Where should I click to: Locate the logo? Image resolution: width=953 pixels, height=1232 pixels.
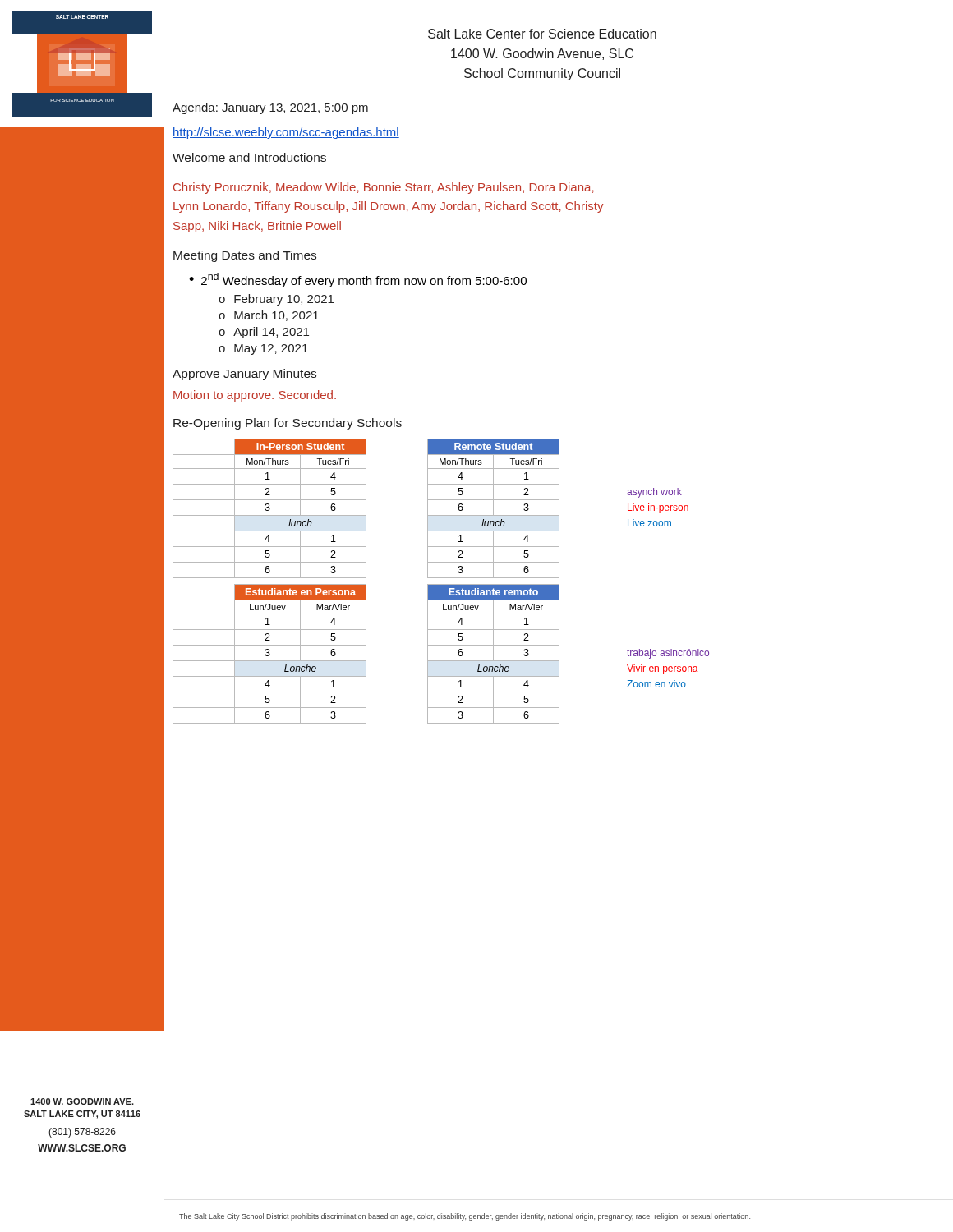(x=82, y=64)
